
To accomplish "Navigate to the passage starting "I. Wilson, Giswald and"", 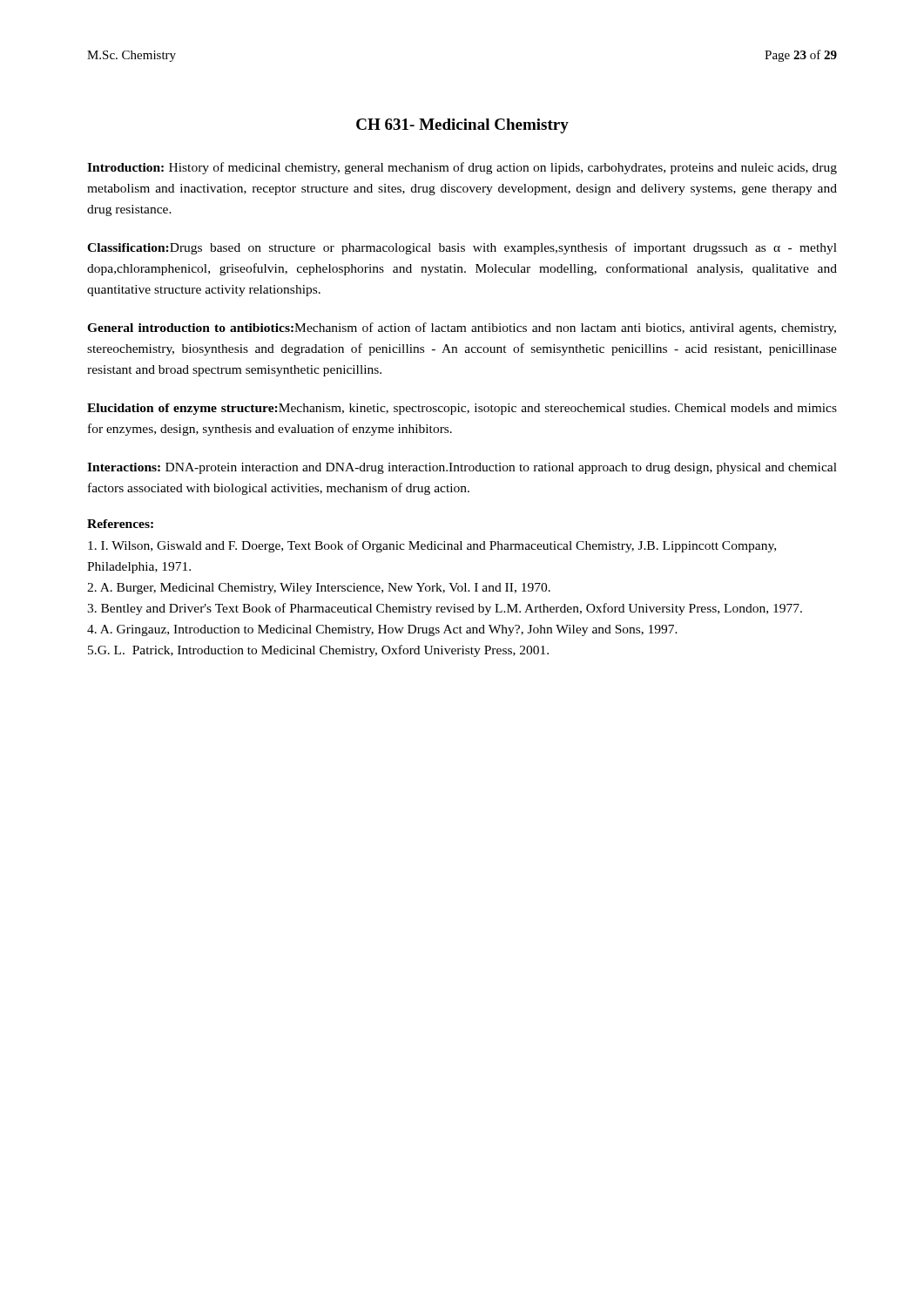I will (x=432, y=556).
